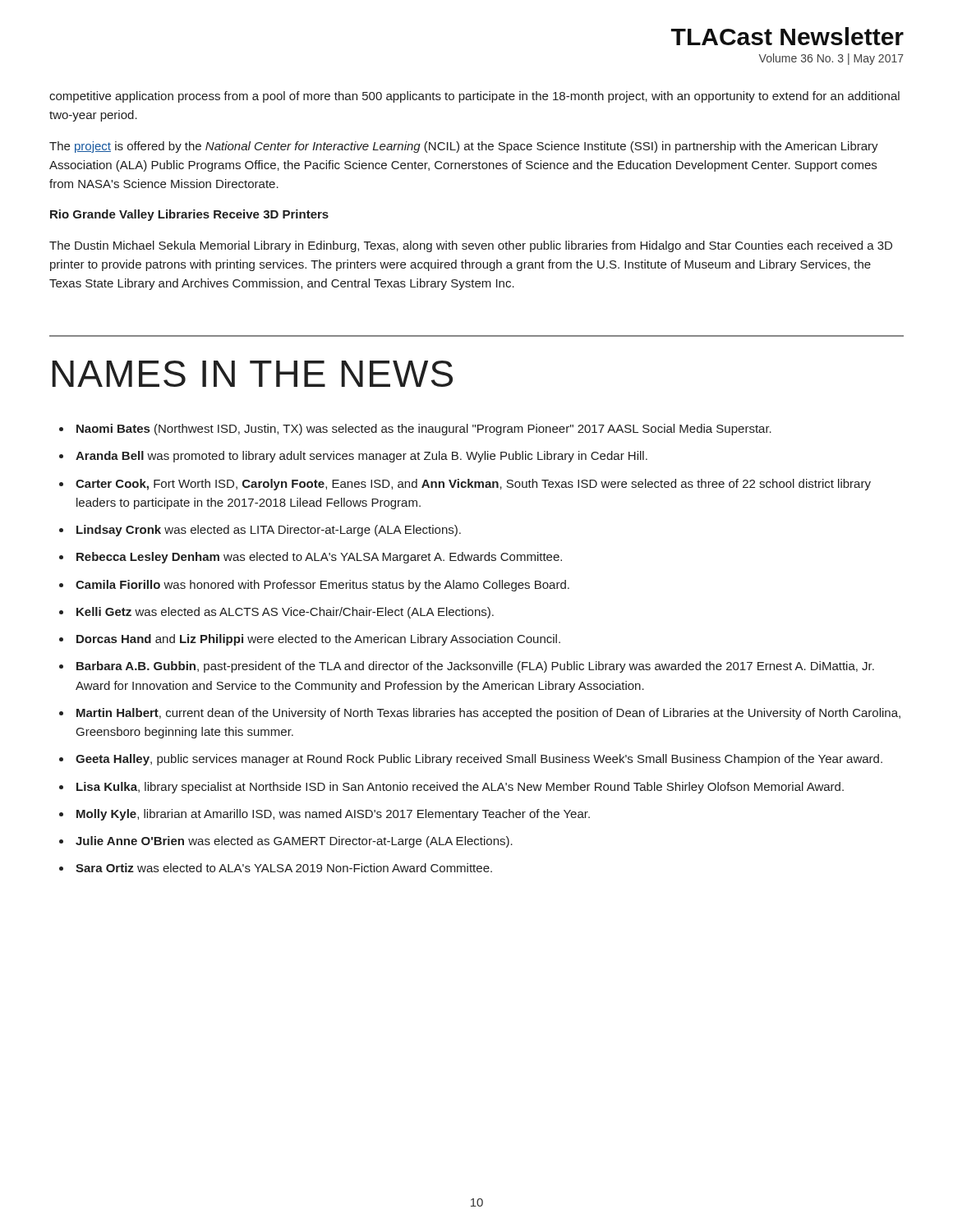953x1232 pixels.
Task: Point to the block starting "Dorcas Hand and Liz Philippi were"
Action: click(318, 639)
